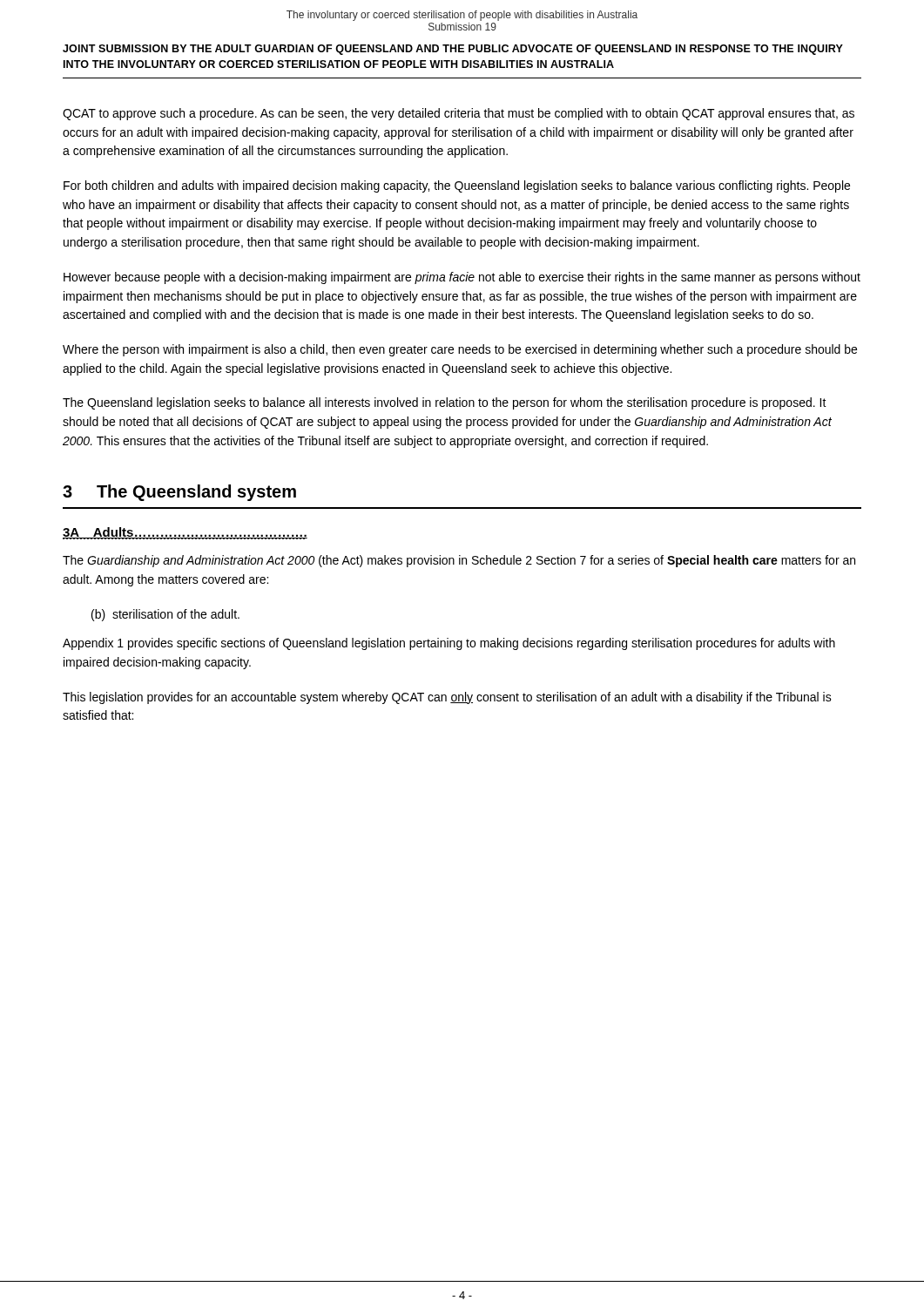Viewport: 924px width, 1307px height.
Task: Point to "(b) sterilisation of the adult."
Action: pyautogui.click(x=165, y=614)
